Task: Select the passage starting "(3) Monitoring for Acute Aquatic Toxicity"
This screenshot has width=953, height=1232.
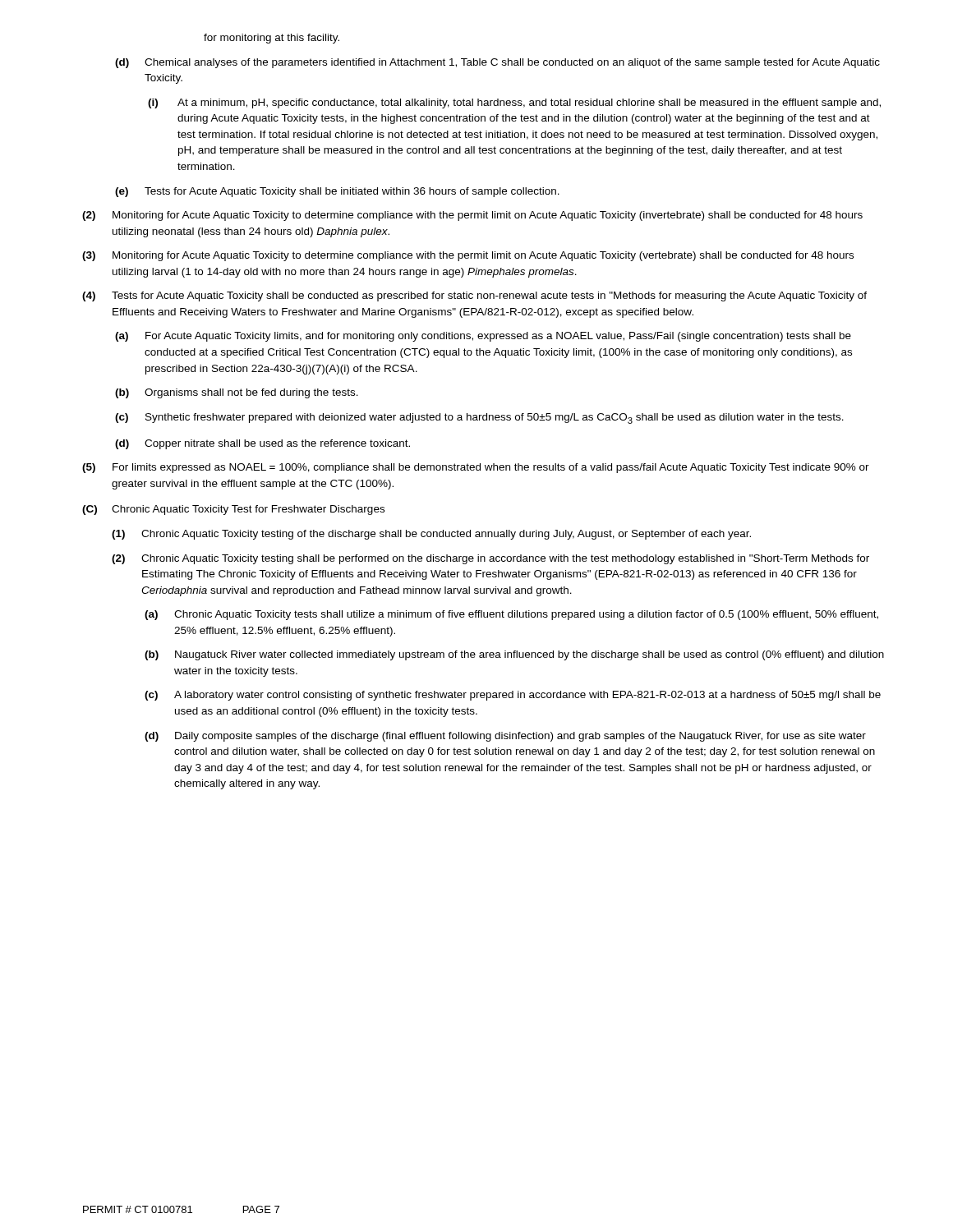Action: click(485, 263)
